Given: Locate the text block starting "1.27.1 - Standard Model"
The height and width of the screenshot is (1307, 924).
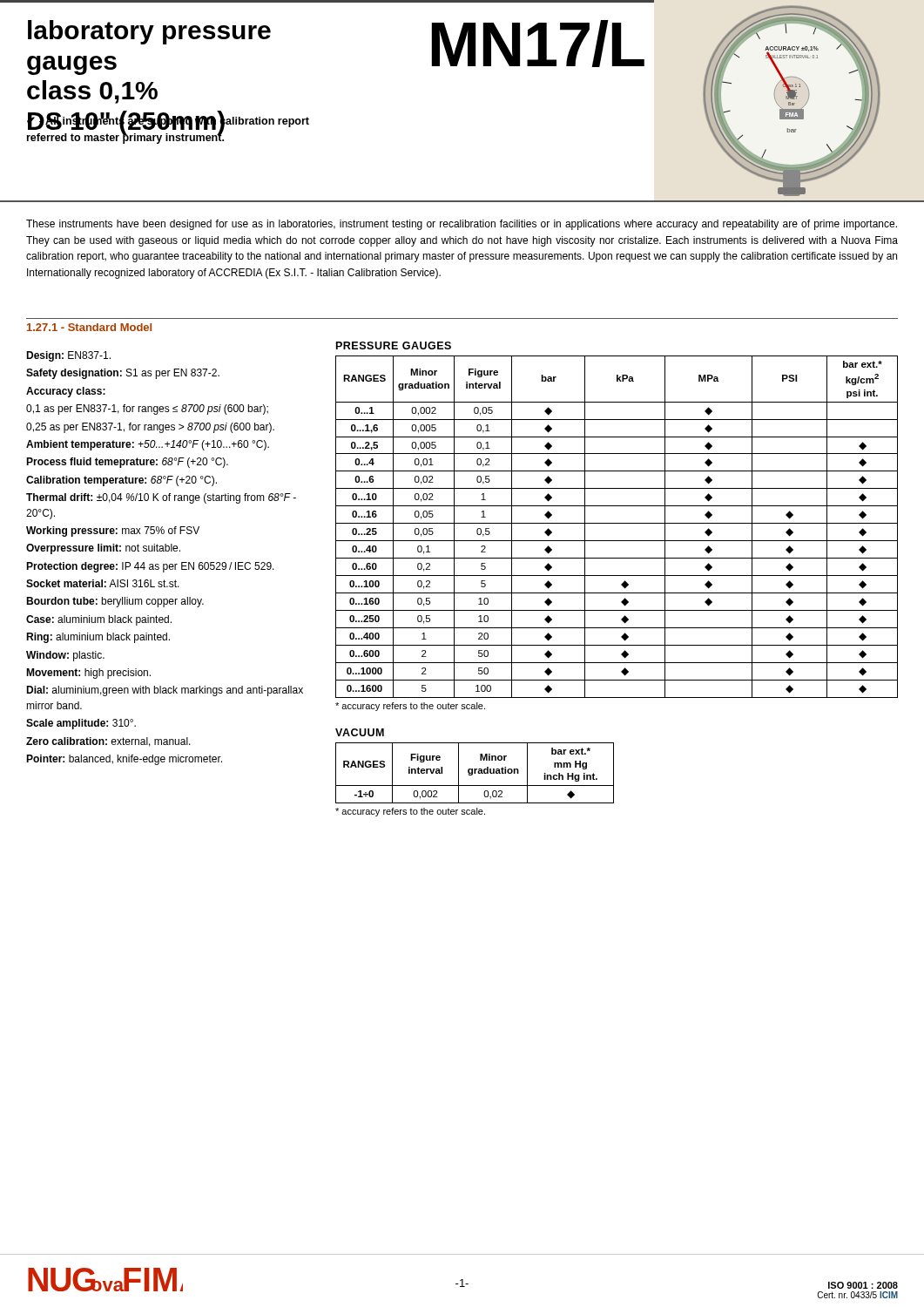Looking at the screenshot, I should click(89, 327).
